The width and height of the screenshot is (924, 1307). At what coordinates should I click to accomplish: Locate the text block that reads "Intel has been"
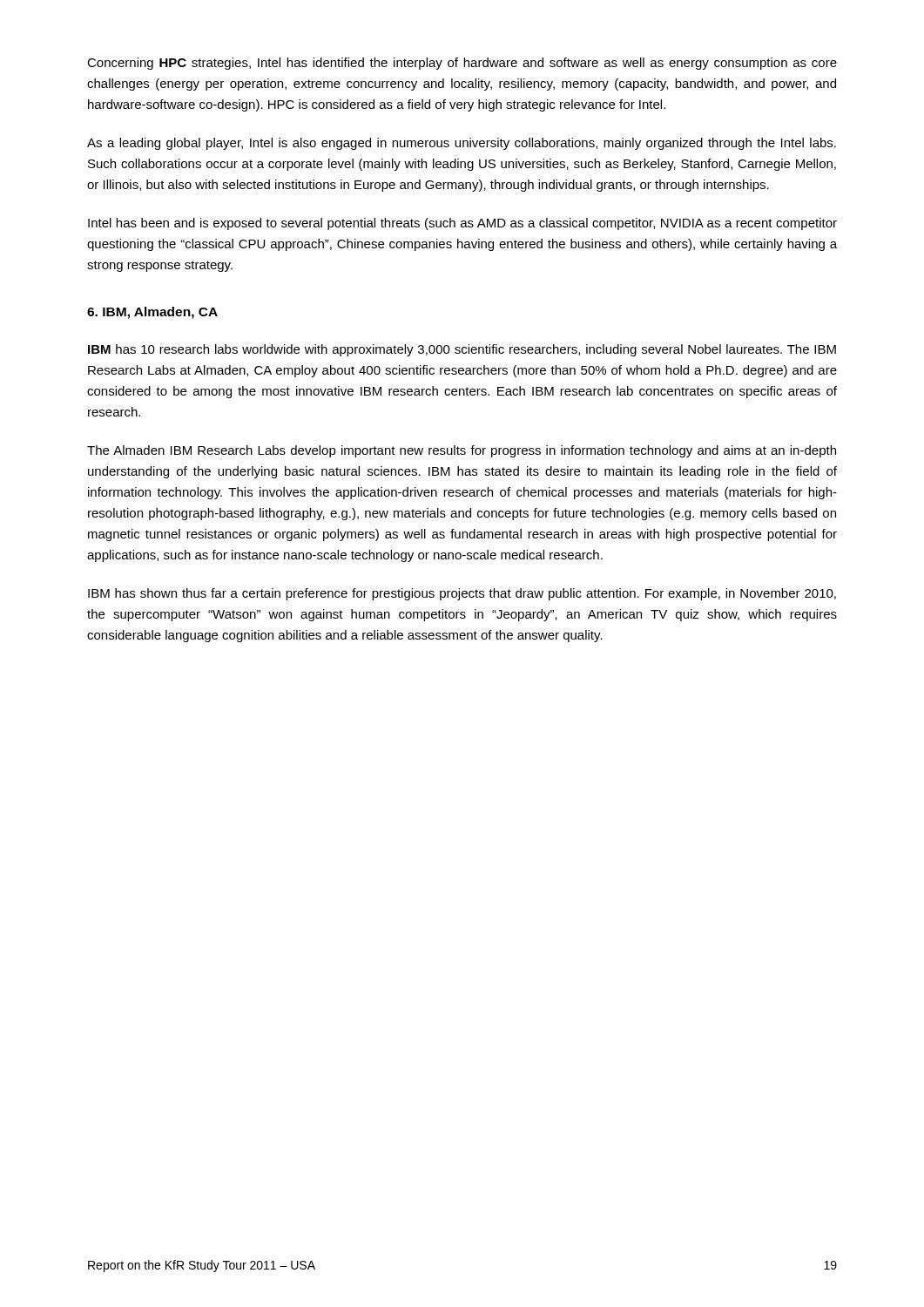pyautogui.click(x=462, y=244)
